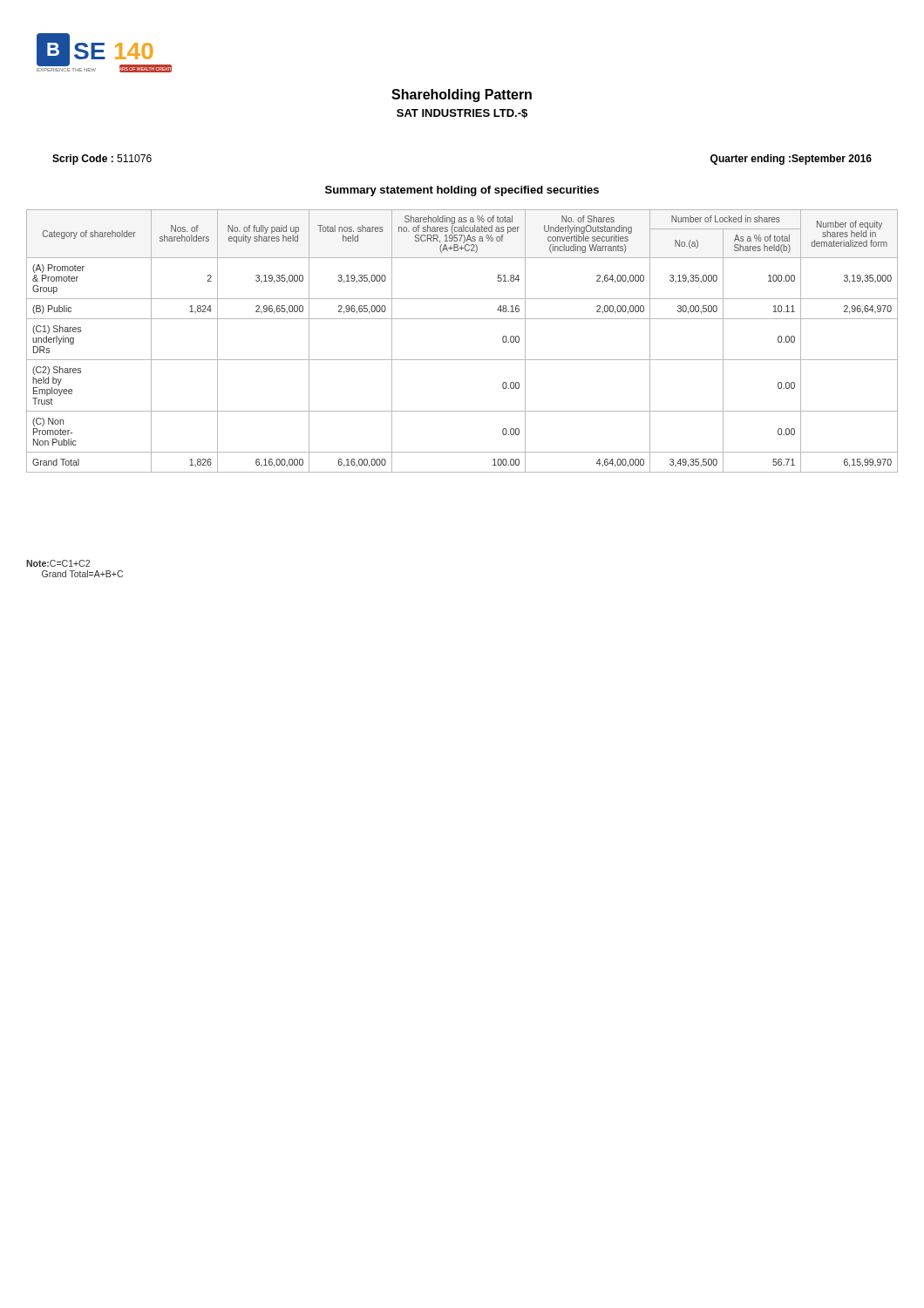924x1308 pixels.
Task: Select the passage starting "Shareholding Pattern SAT INDUSTRIES LTD.-$"
Action: tap(462, 103)
